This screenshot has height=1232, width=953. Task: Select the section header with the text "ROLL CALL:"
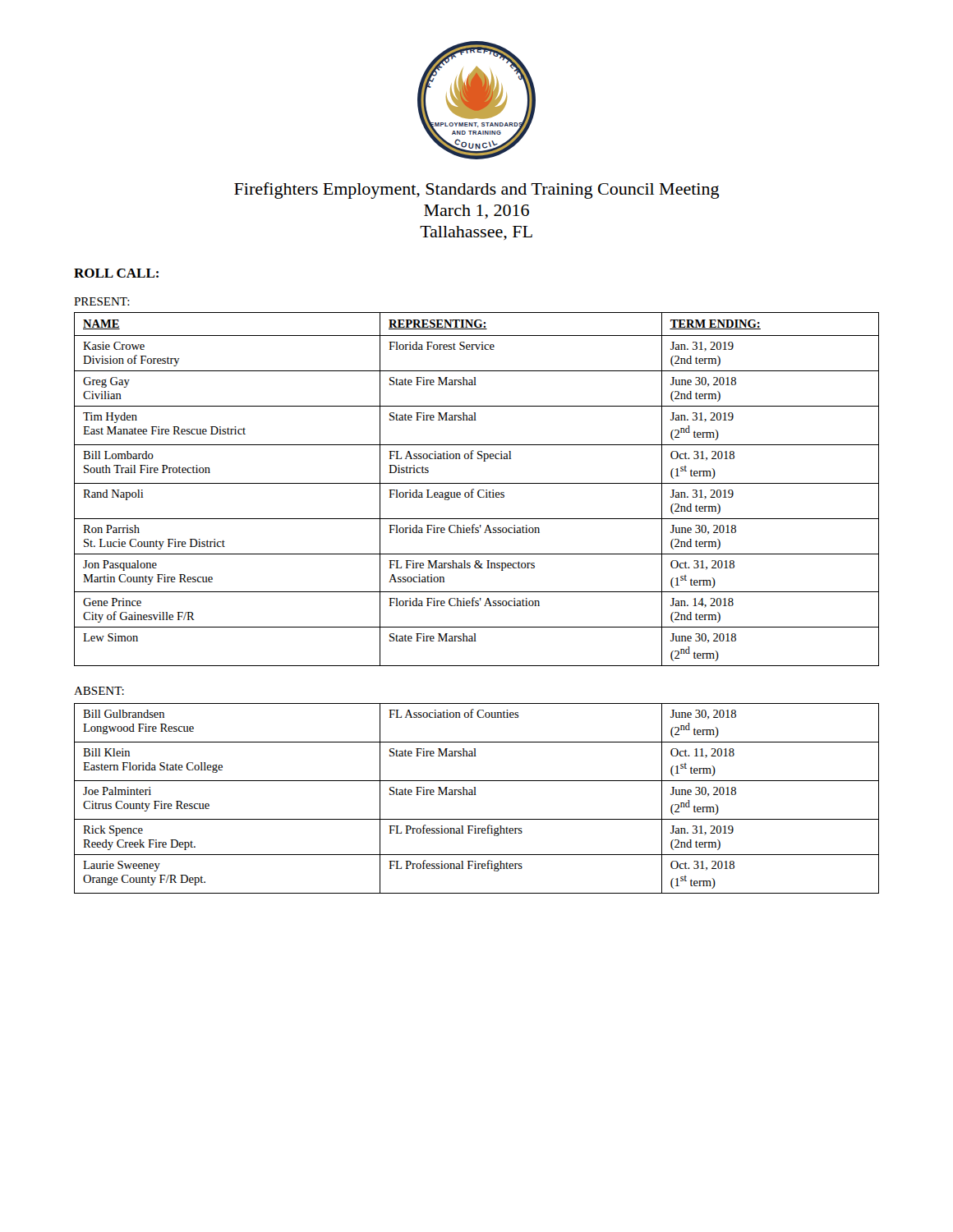tap(117, 273)
